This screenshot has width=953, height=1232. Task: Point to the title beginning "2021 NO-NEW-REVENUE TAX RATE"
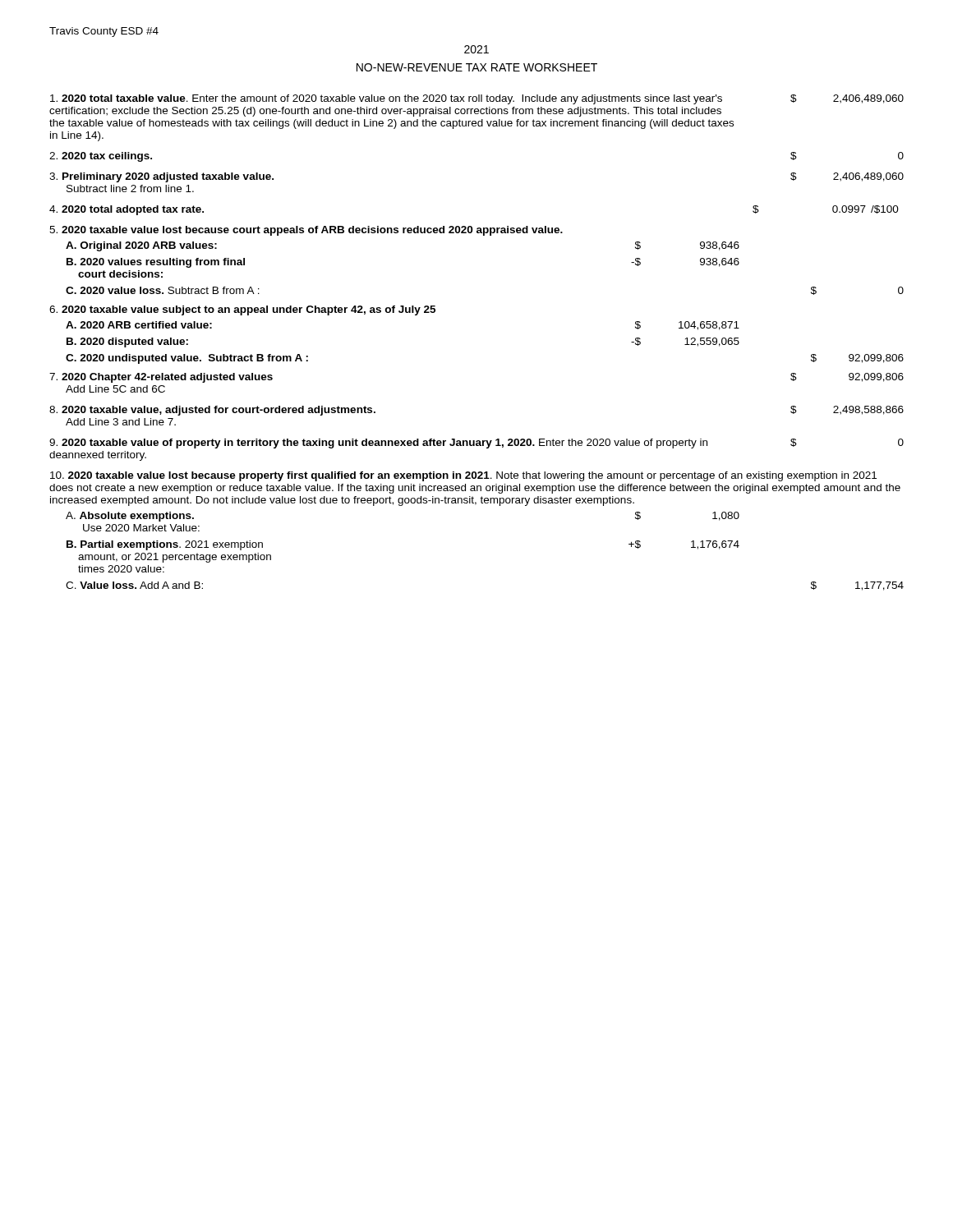[x=476, y=59]
